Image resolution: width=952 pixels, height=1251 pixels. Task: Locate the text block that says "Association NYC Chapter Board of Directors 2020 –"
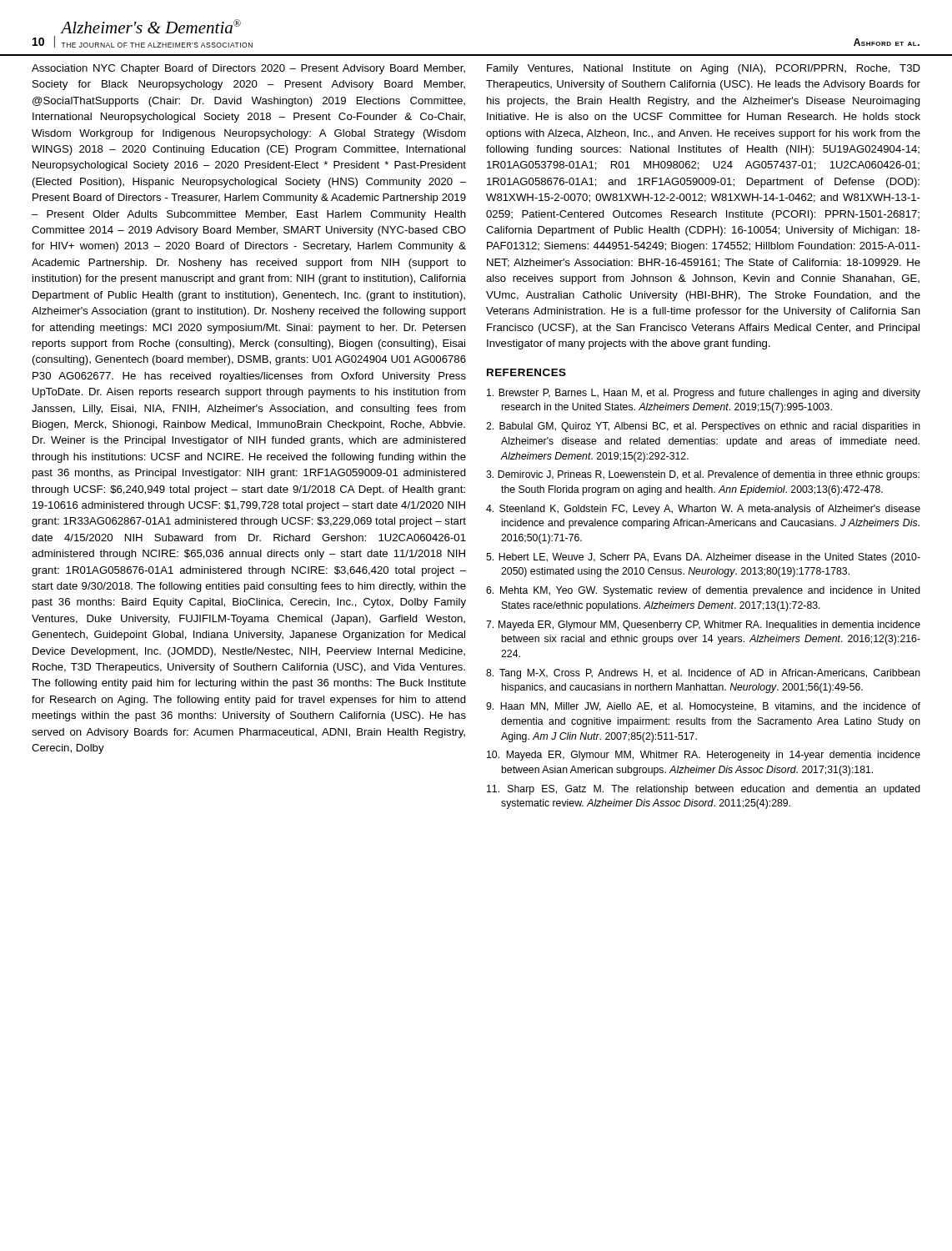(x=249, y=408)
